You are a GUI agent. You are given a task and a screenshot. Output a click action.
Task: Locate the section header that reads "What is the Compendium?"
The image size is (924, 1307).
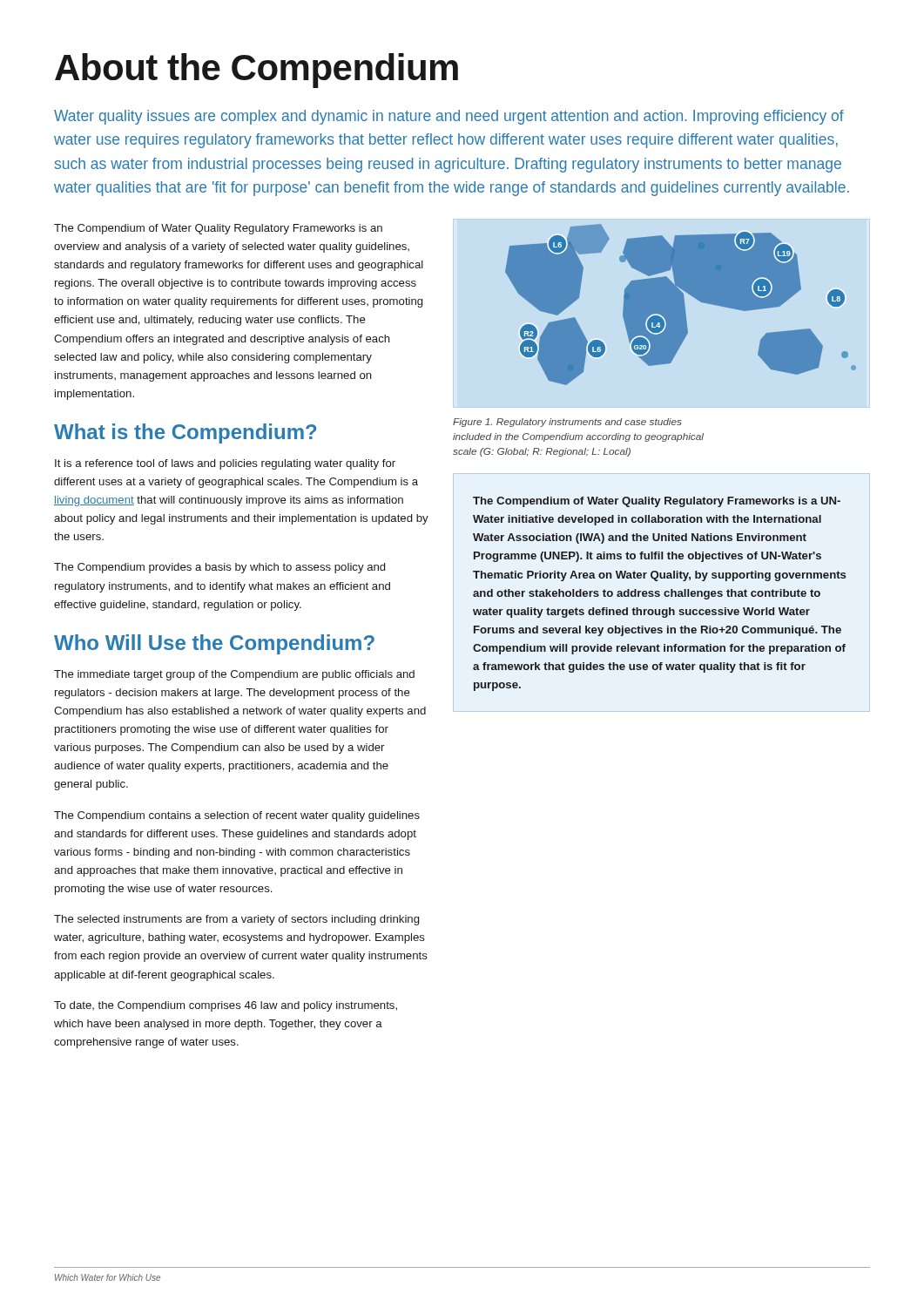point(186,432)
